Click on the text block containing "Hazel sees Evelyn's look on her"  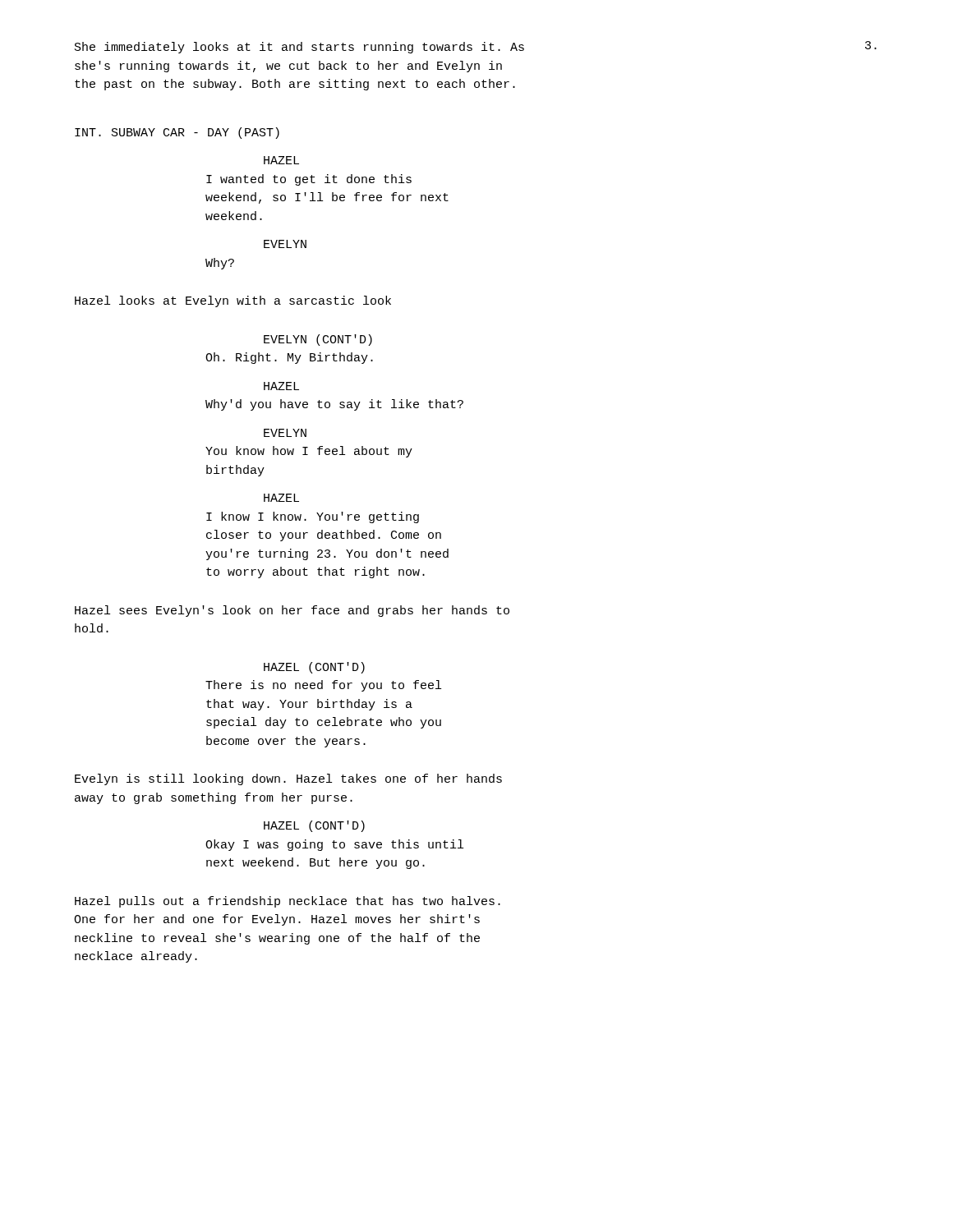pos(292,620)
